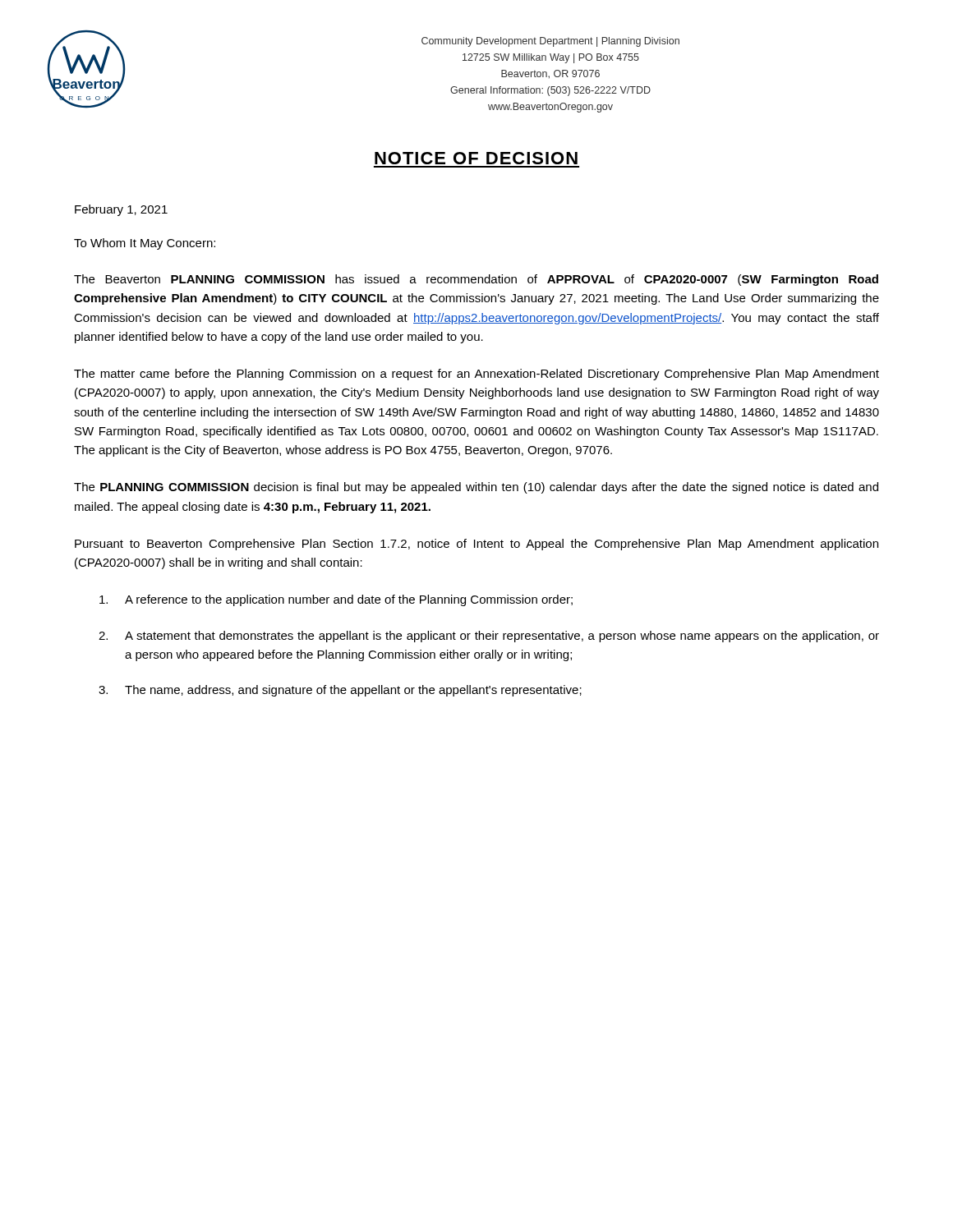Locate the block of text that opens with "A reference to the application number and date"

489,599
